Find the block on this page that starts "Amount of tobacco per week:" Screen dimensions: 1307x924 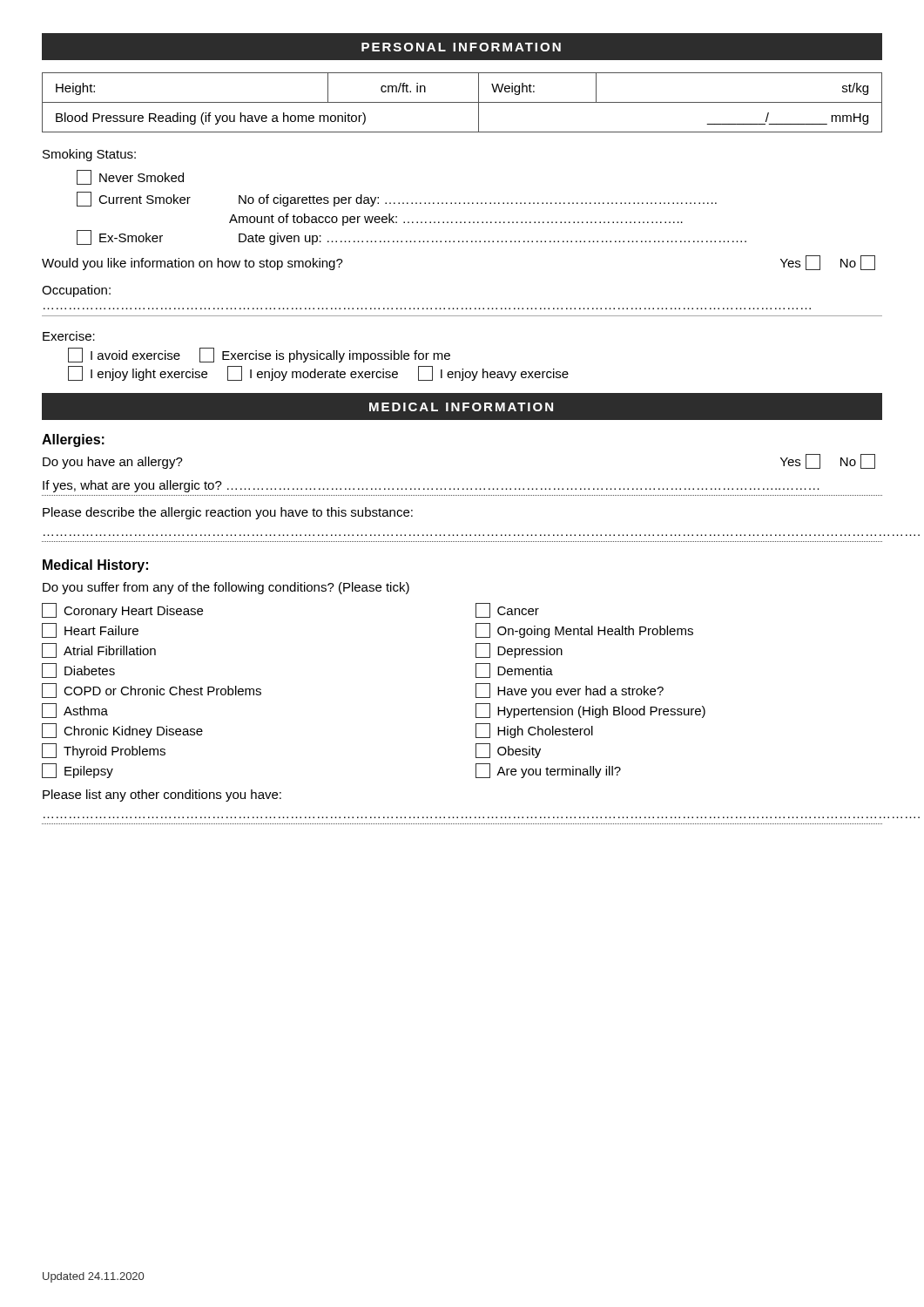tap(556, 218)
